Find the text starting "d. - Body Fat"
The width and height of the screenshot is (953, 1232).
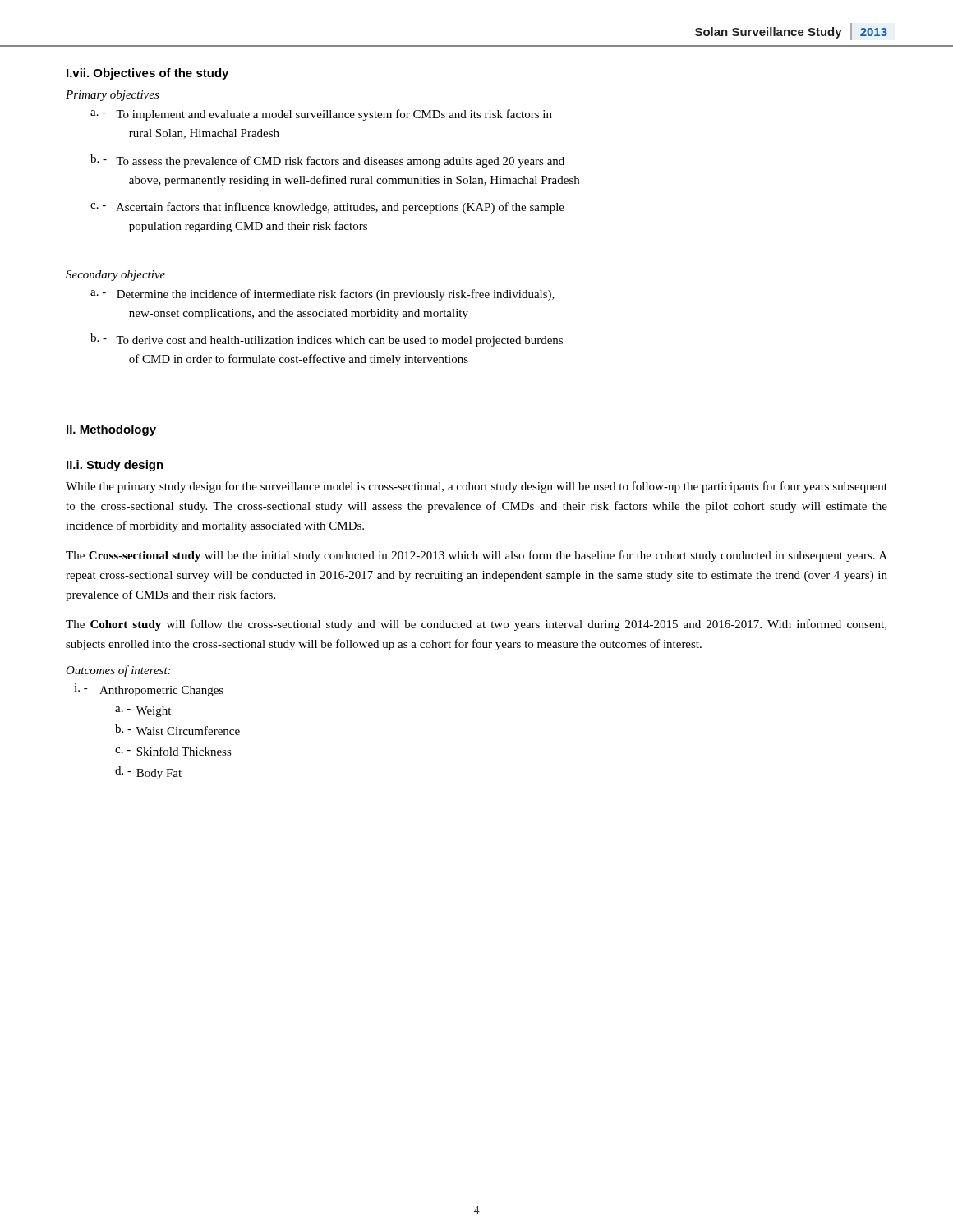pos(148,773)
